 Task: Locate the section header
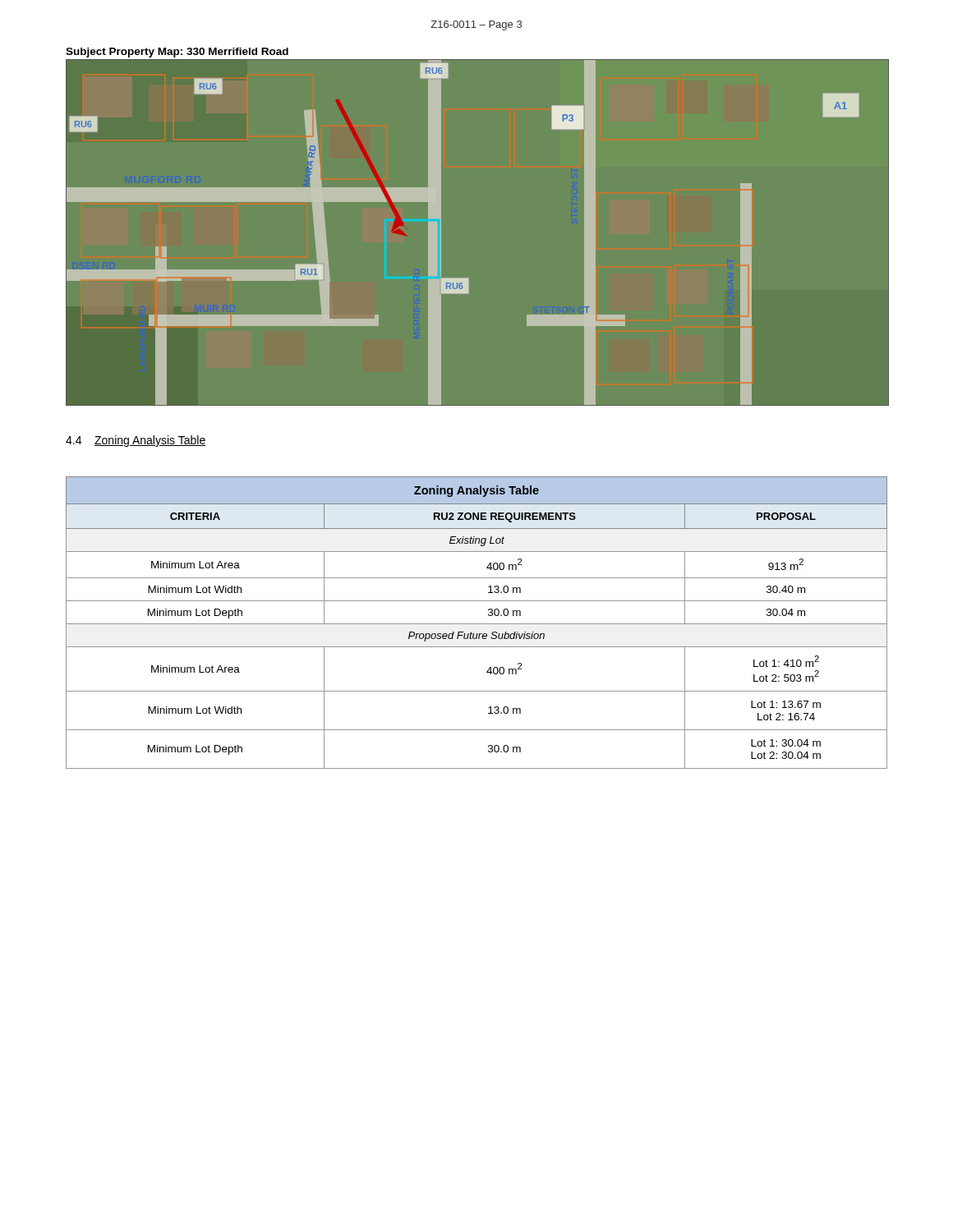click(136, 440)
